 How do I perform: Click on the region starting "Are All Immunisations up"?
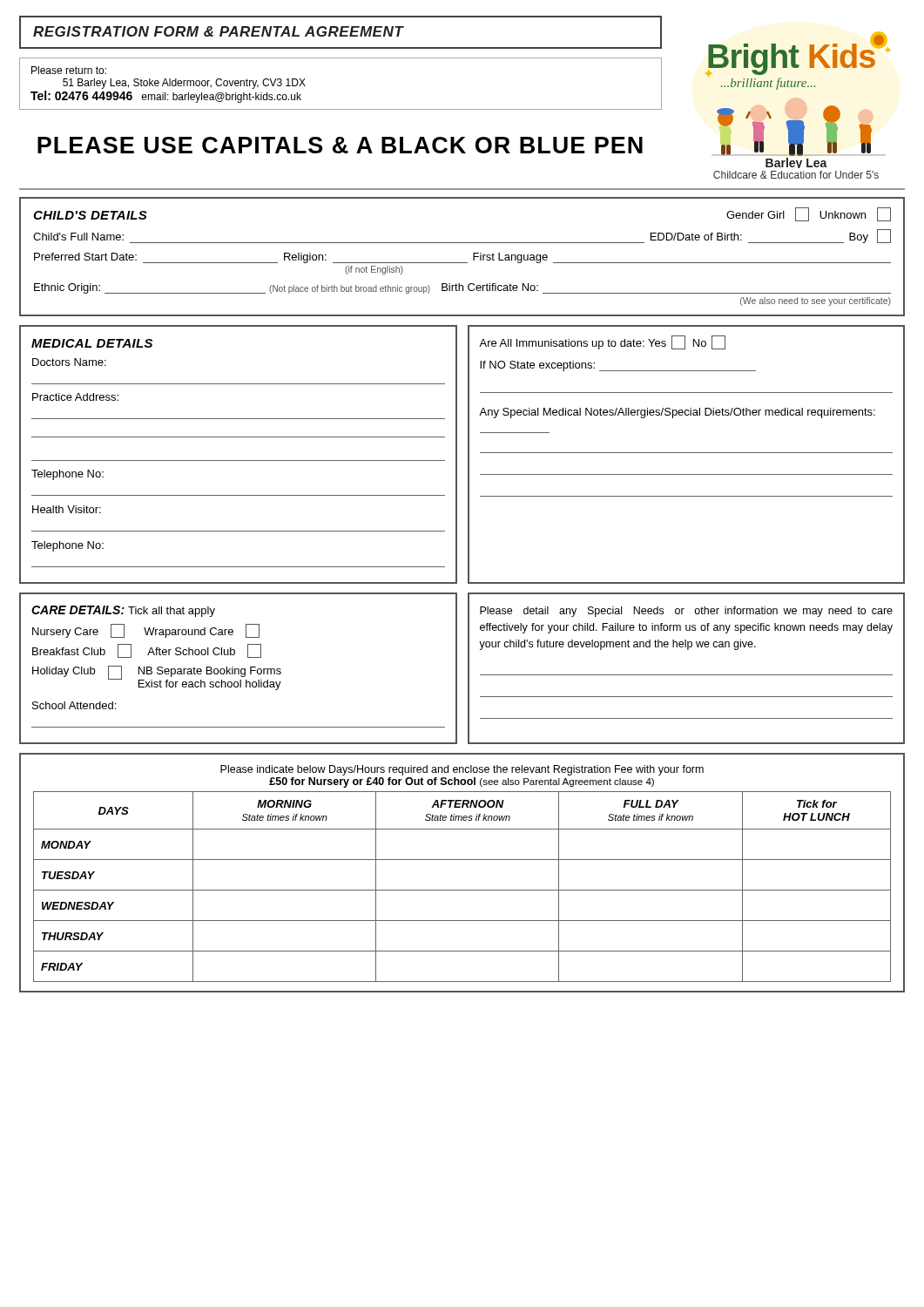686,416
